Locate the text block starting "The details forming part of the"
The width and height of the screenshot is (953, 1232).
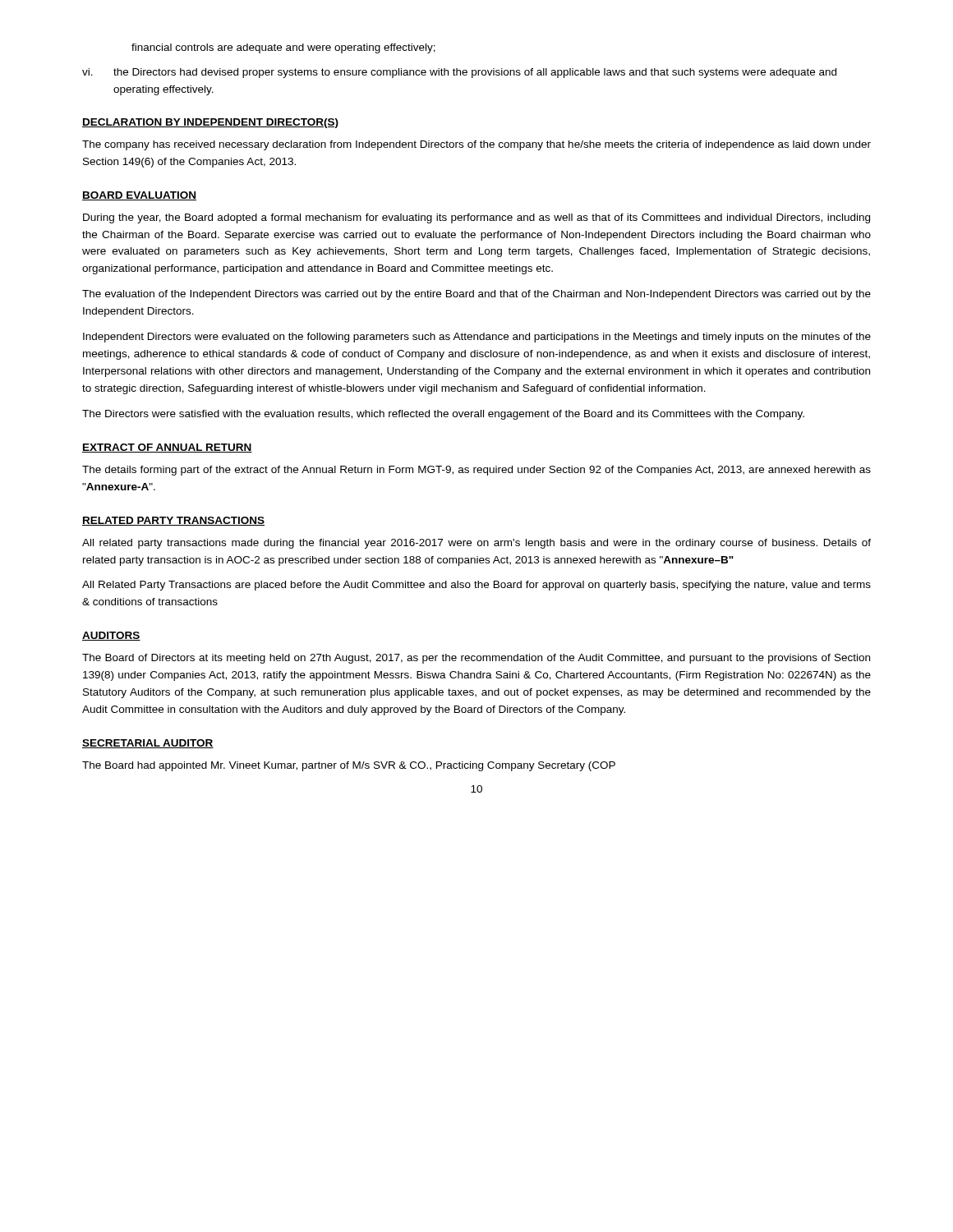pyautogui.click(x=476, y=478)
